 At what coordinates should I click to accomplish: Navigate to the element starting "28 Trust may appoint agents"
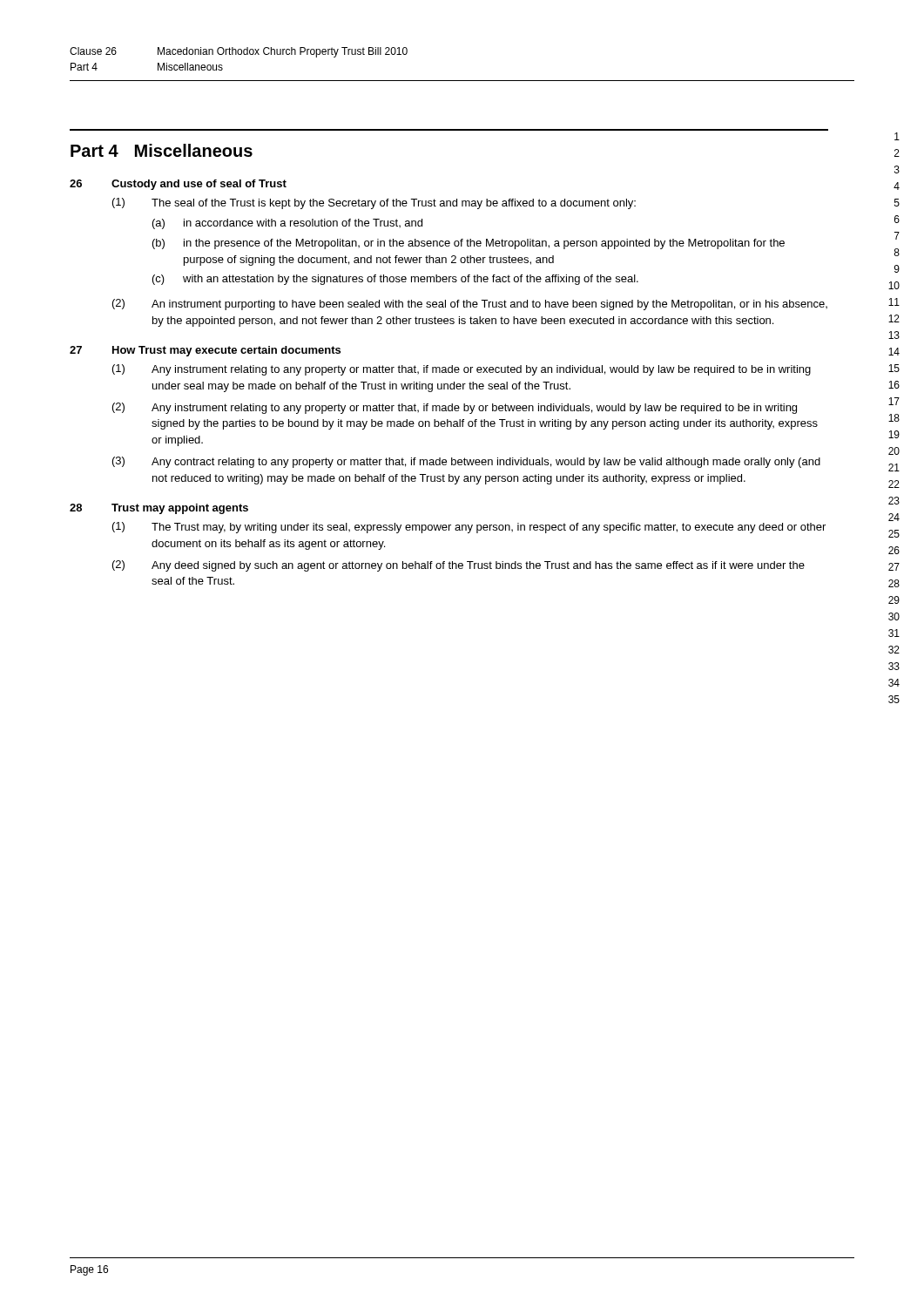[159, 507]
